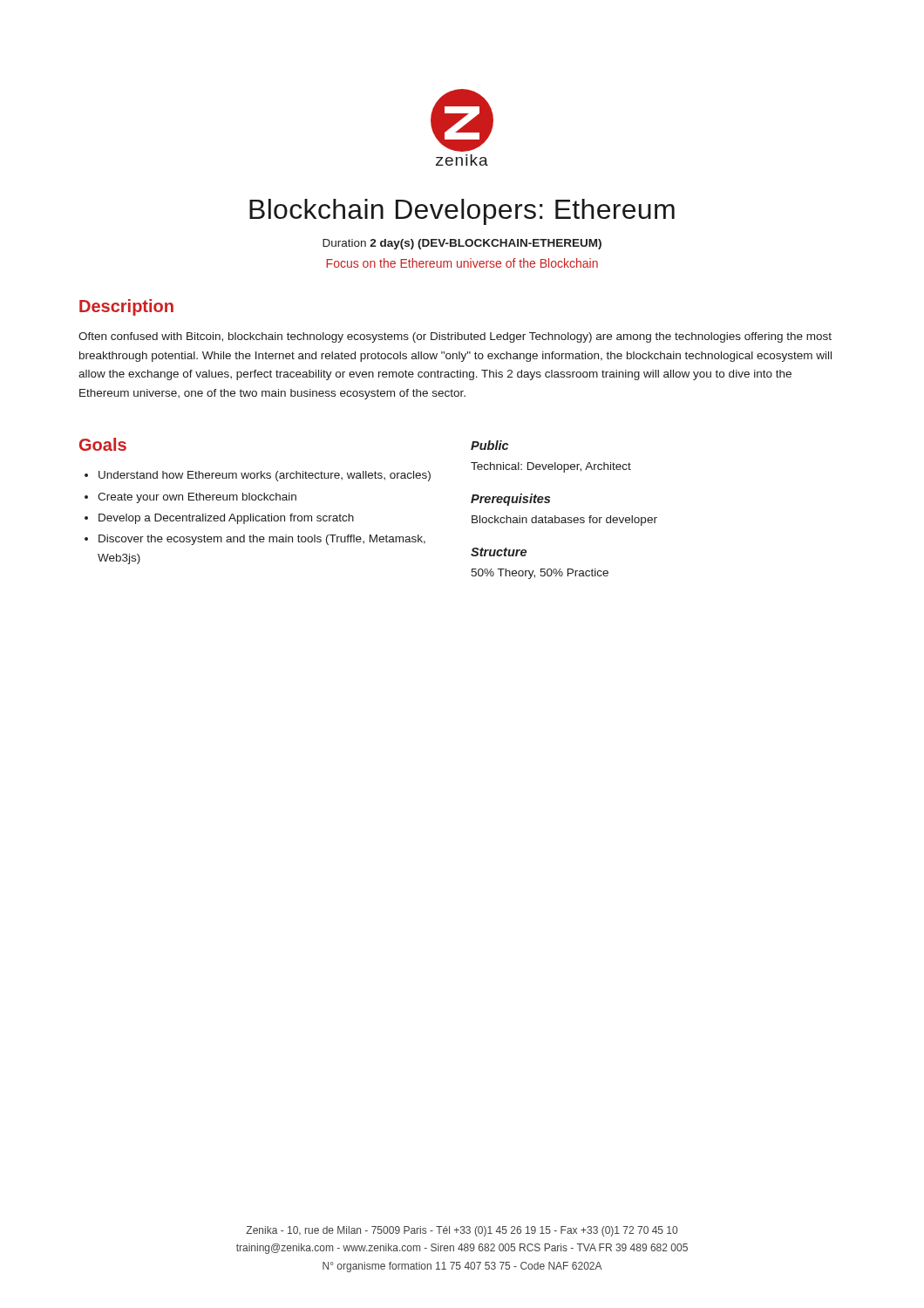Find the block on this page that starts "Create your own"

(197, 496)
